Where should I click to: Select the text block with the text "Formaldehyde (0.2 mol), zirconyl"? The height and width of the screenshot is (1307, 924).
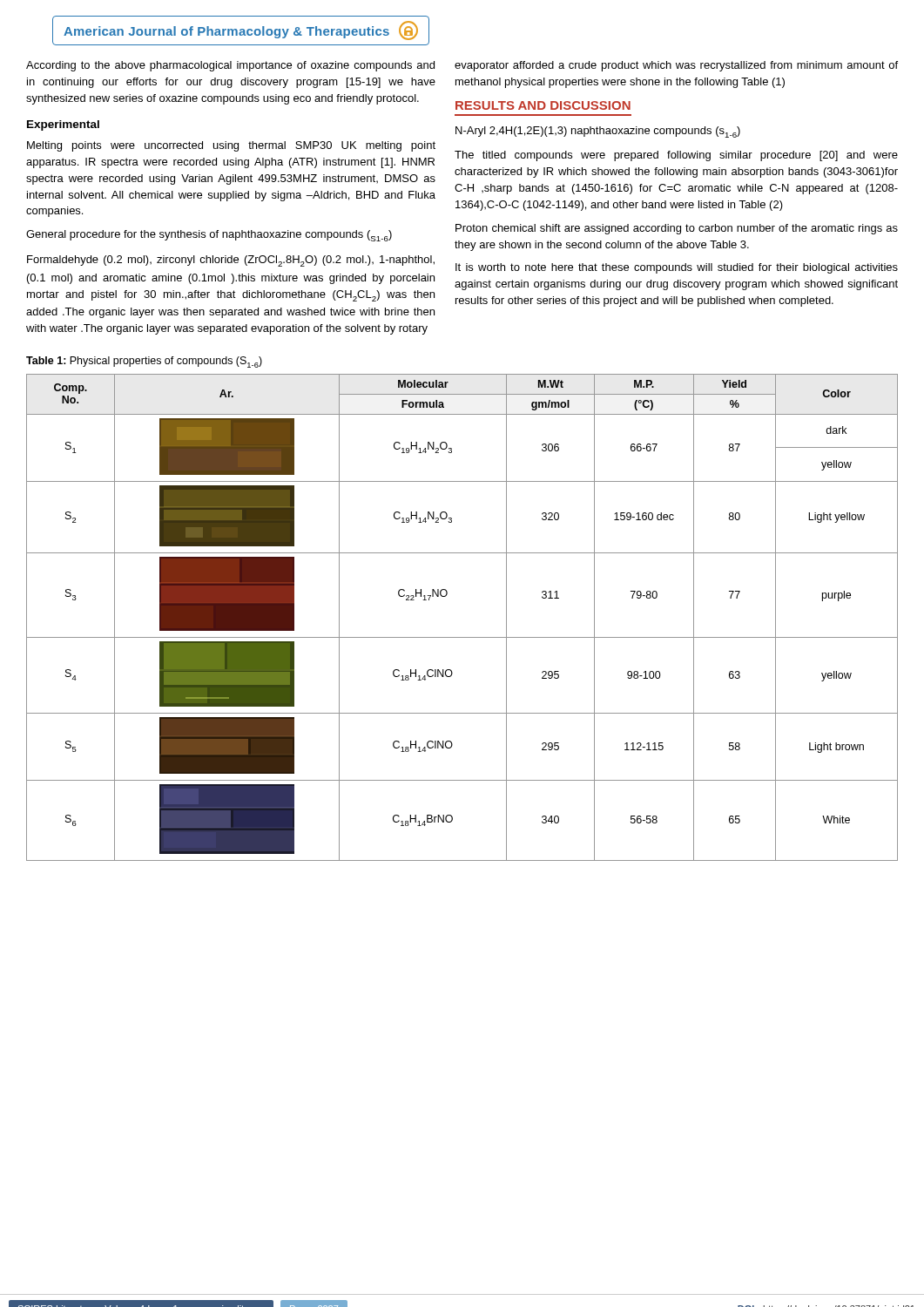point(231,295)
